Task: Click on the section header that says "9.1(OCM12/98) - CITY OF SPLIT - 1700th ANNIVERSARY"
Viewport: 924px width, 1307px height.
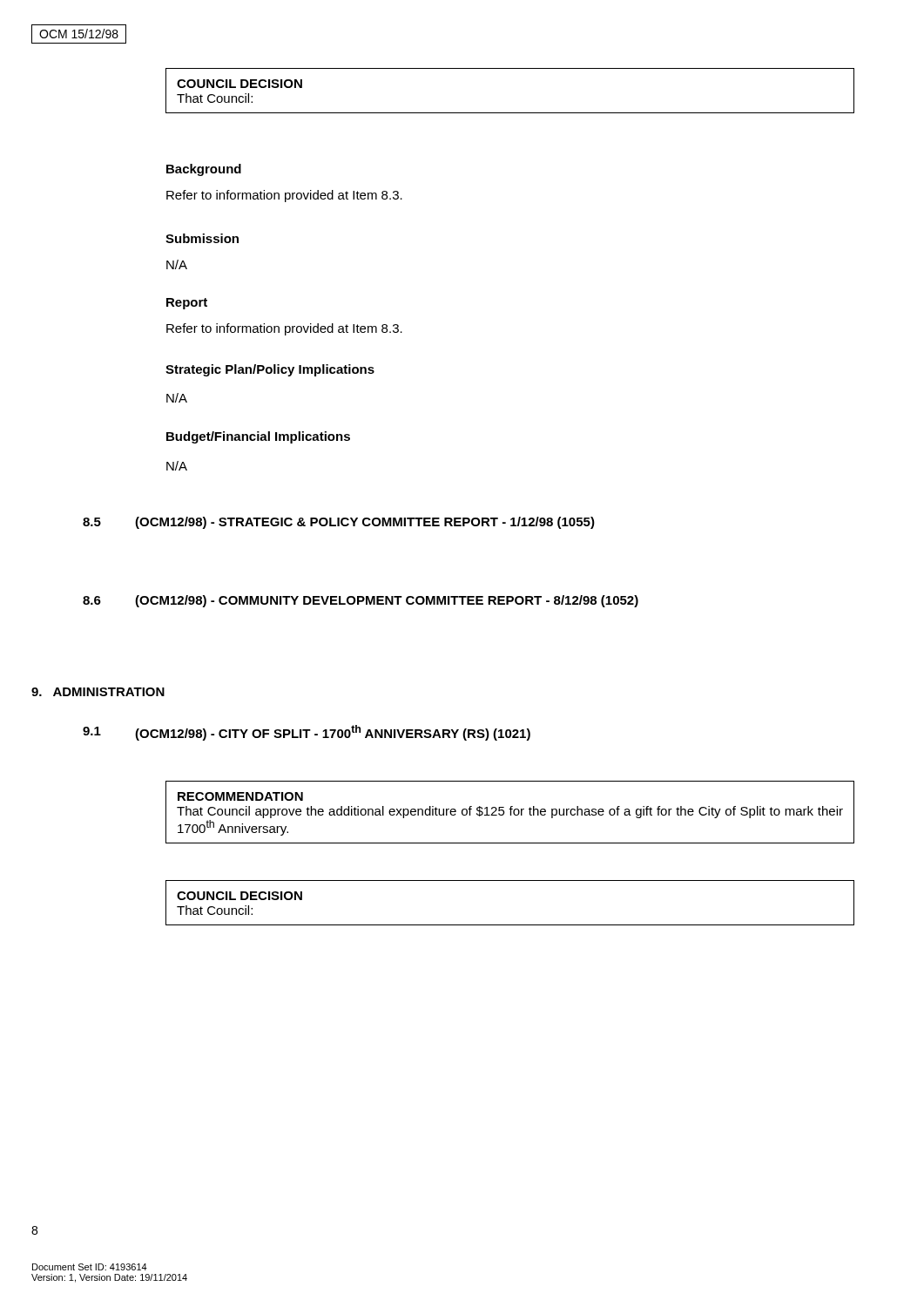Action: tap(466, 732)
